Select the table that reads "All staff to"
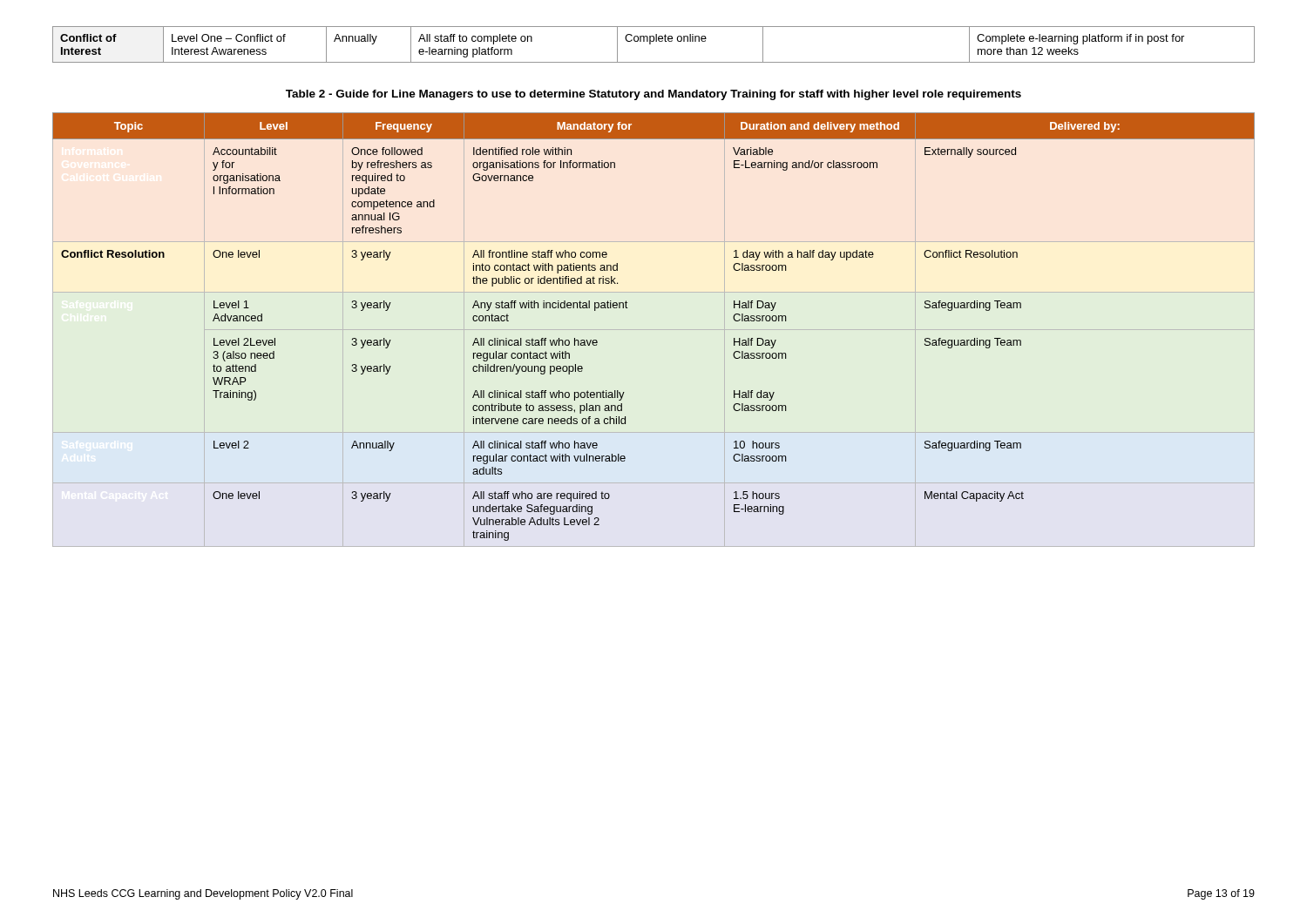Screen dimensions: 924x1307 [x=654, y=44]
